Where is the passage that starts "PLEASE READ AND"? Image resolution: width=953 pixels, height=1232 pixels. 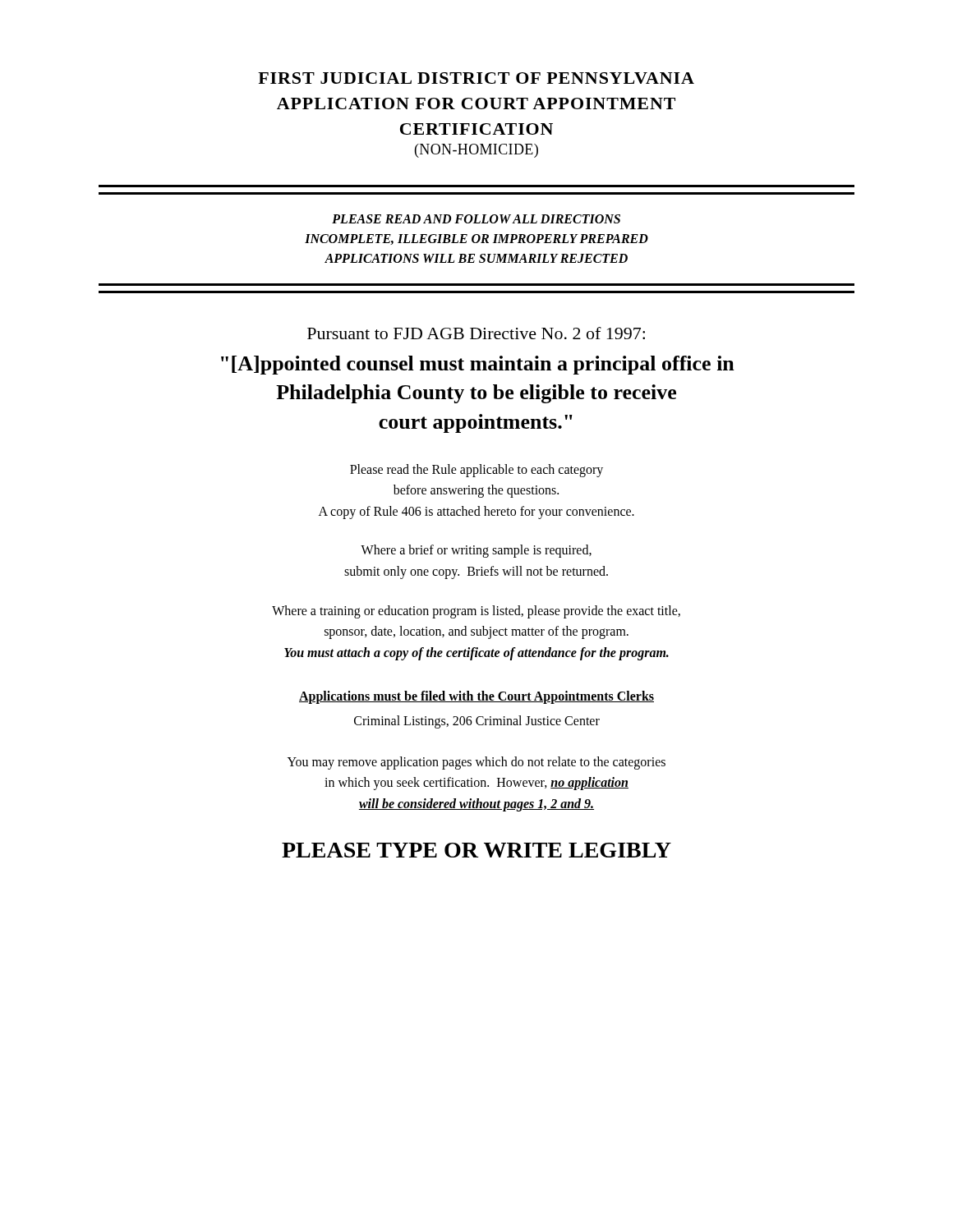pos(476,239)
